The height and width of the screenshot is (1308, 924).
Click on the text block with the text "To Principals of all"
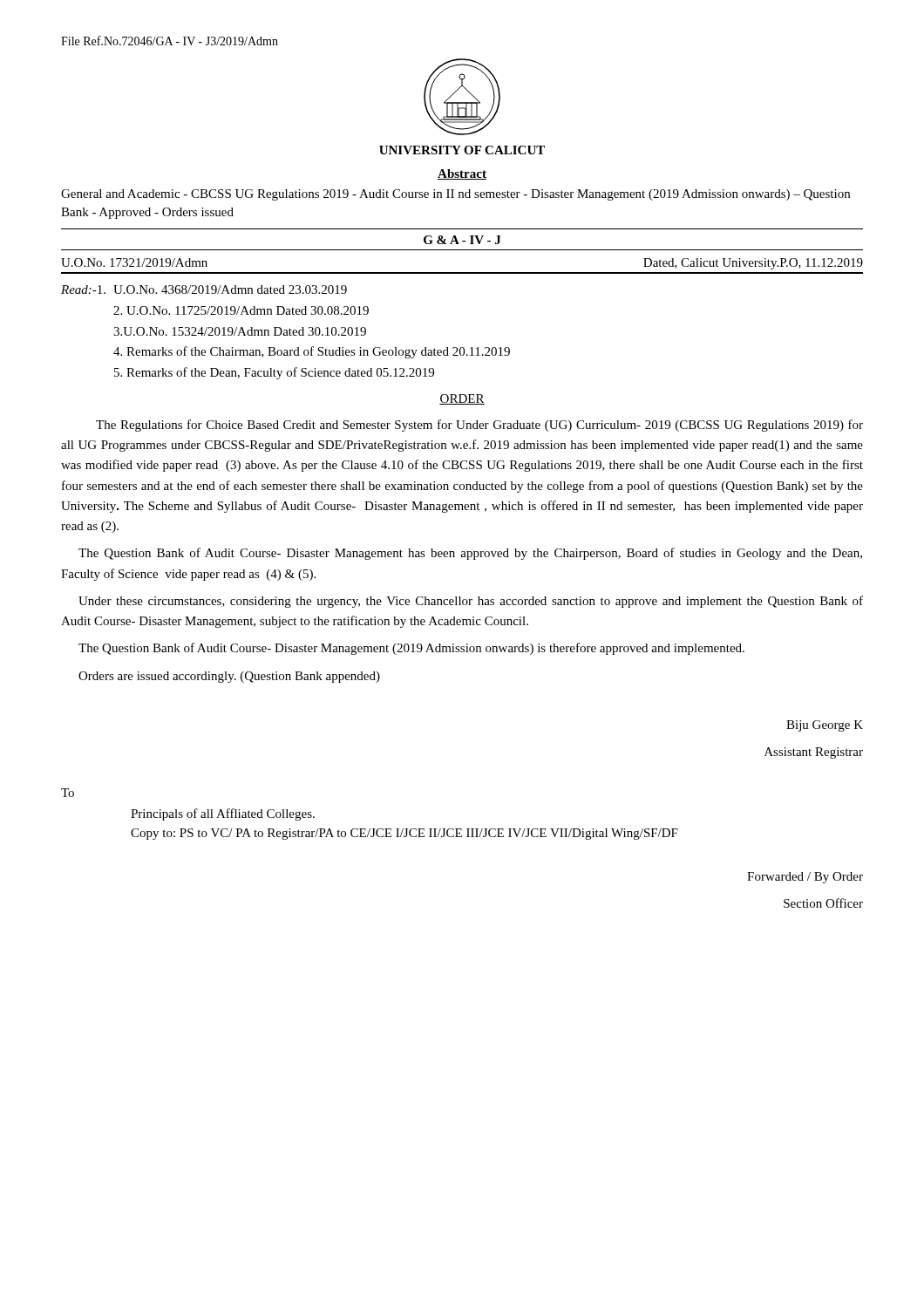(x=68, y=793)
